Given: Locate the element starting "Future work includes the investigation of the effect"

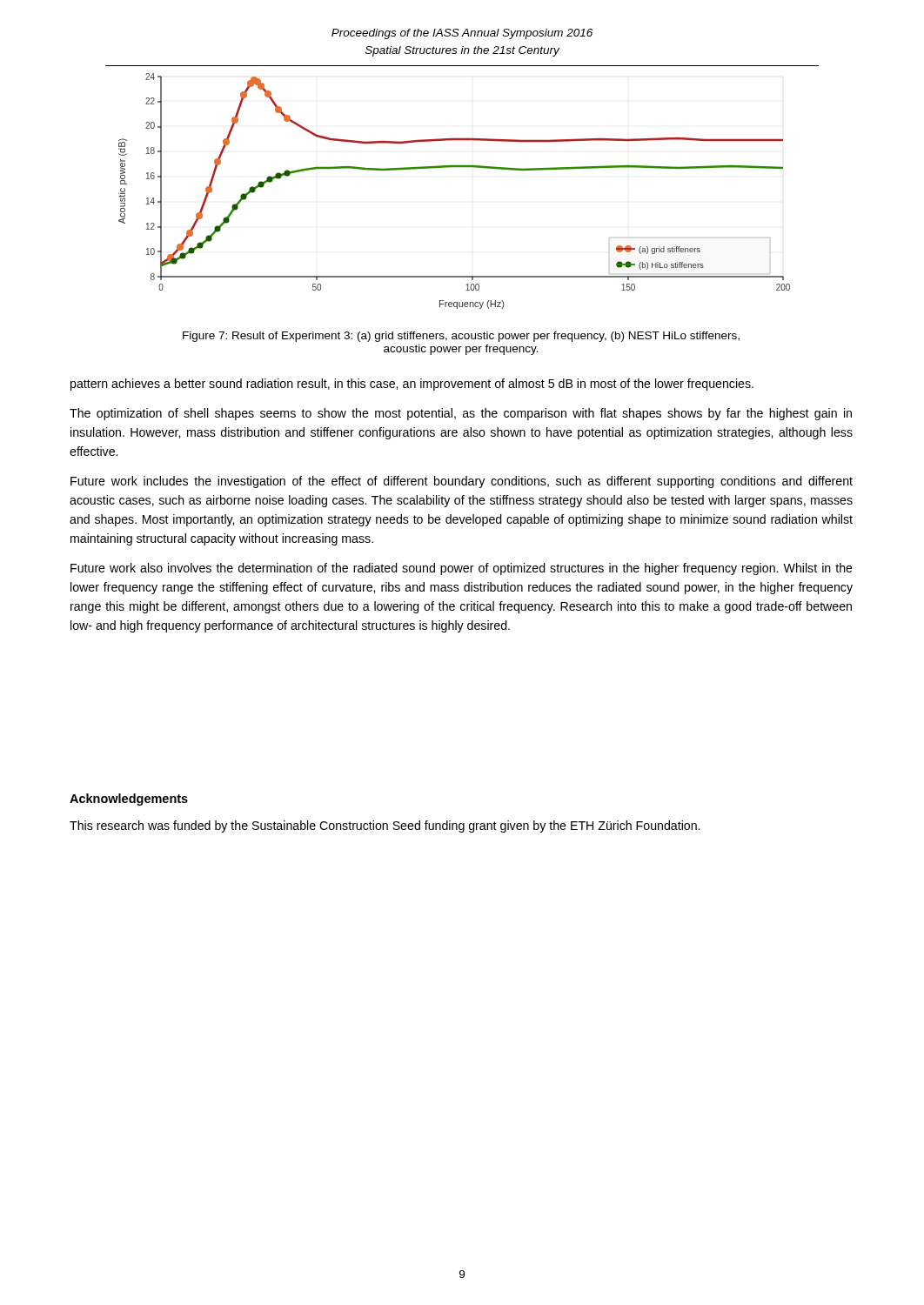Looking at the screenshot, I should click(x=461, y=510).
